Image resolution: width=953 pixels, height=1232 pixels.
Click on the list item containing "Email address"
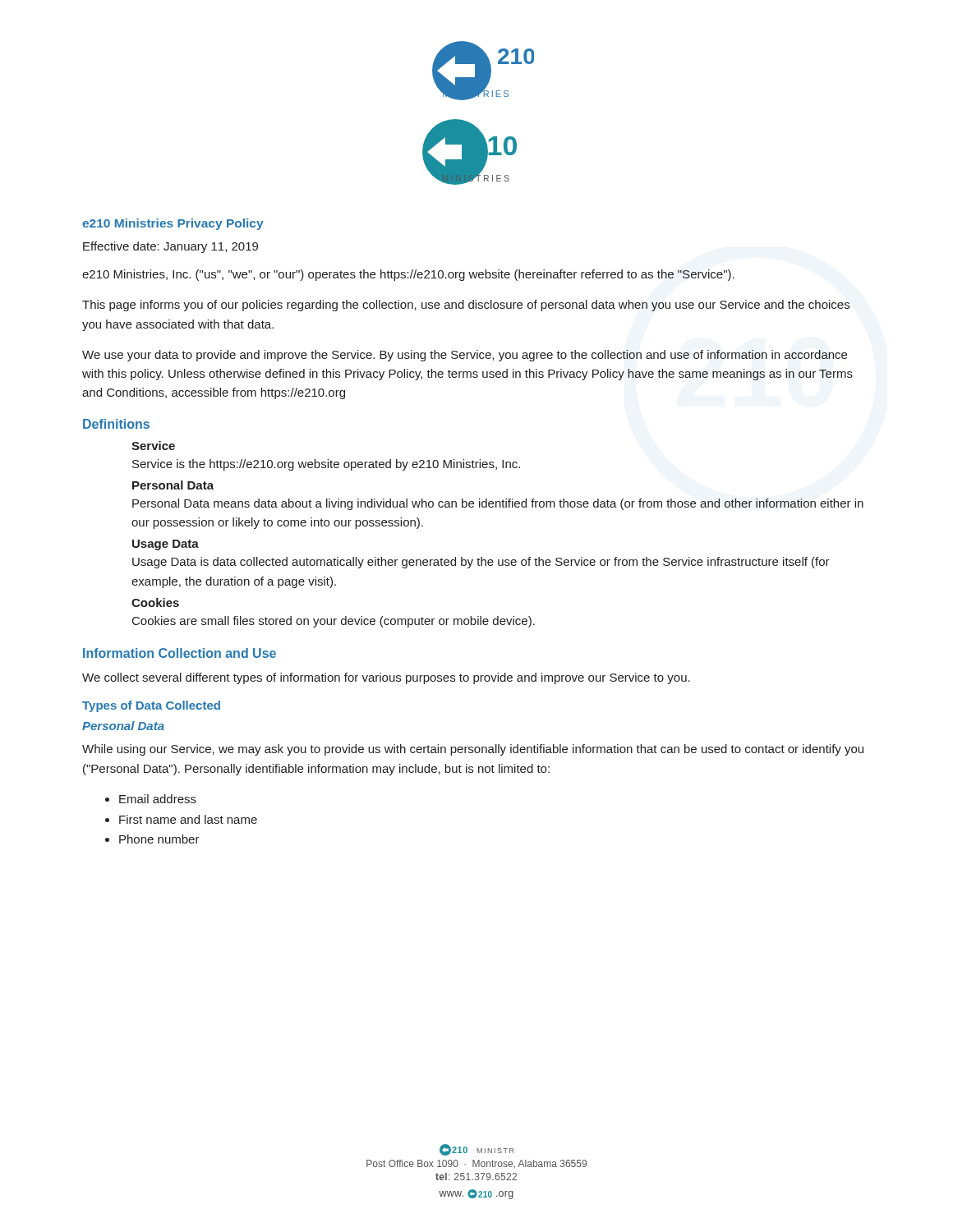tap(157, 799)
